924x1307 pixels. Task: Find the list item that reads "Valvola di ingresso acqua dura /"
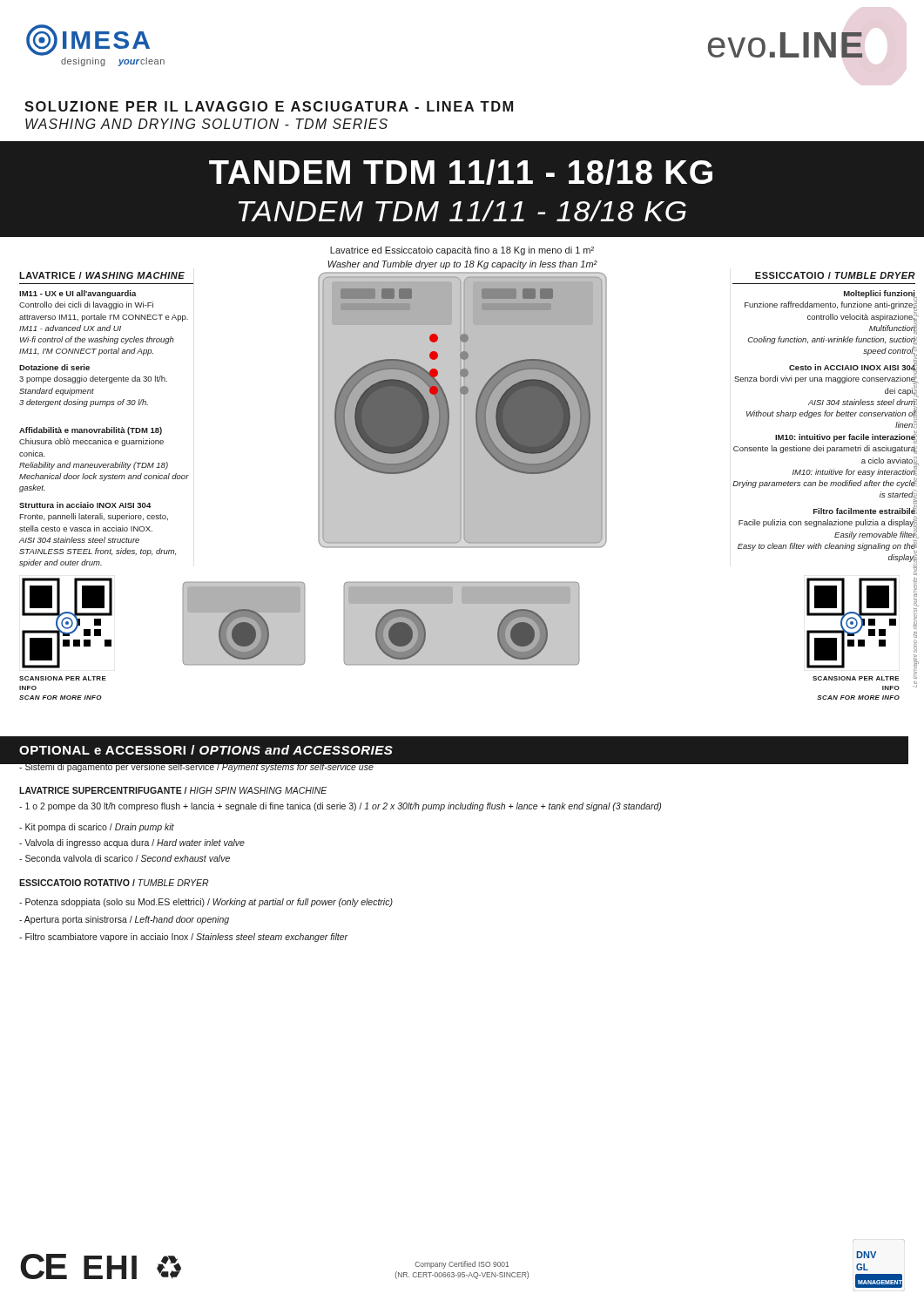(132, 843)
